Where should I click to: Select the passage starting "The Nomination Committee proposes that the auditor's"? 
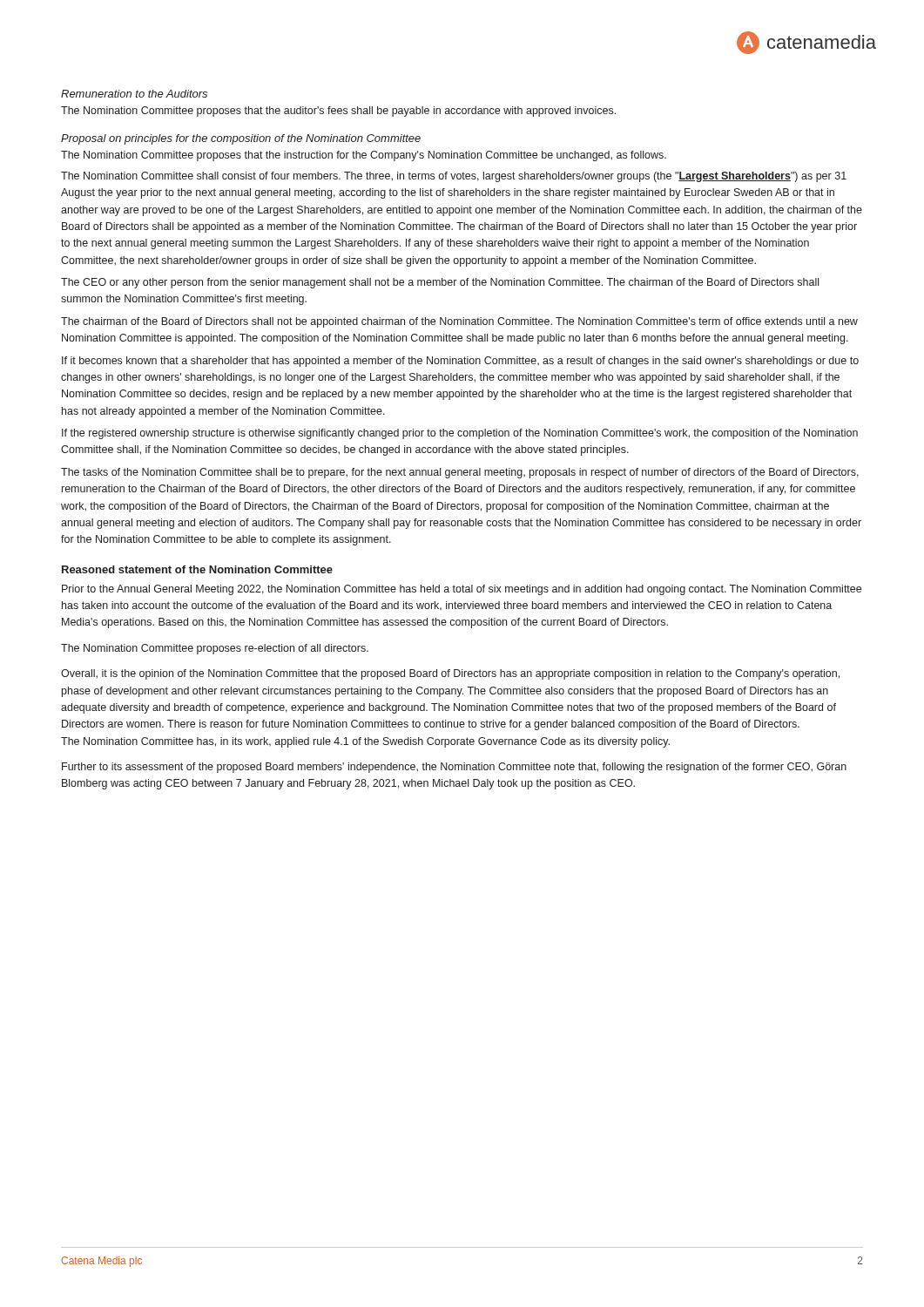pos(339,111)
